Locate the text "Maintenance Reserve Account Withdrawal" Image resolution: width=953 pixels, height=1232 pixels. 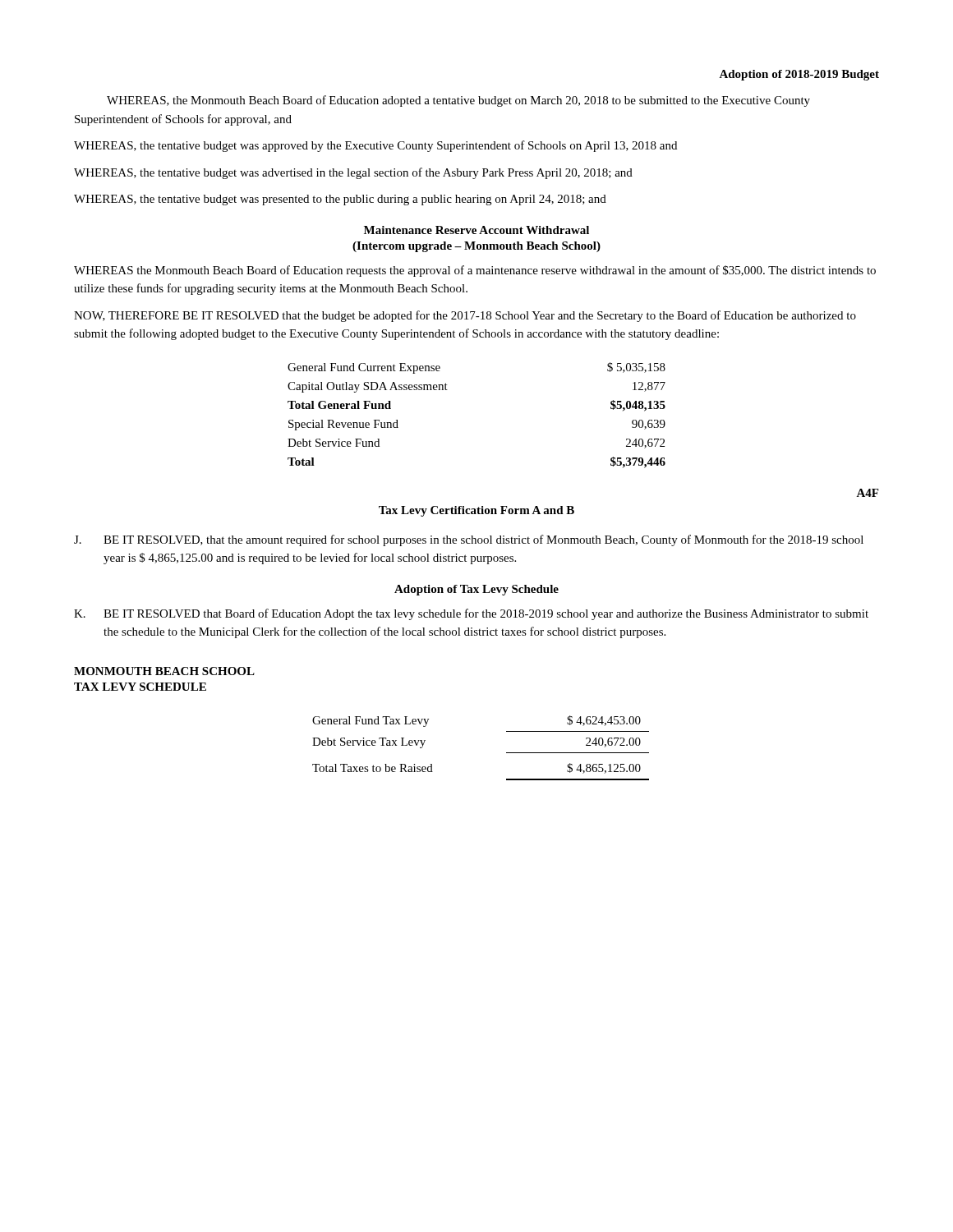point(476,230)
